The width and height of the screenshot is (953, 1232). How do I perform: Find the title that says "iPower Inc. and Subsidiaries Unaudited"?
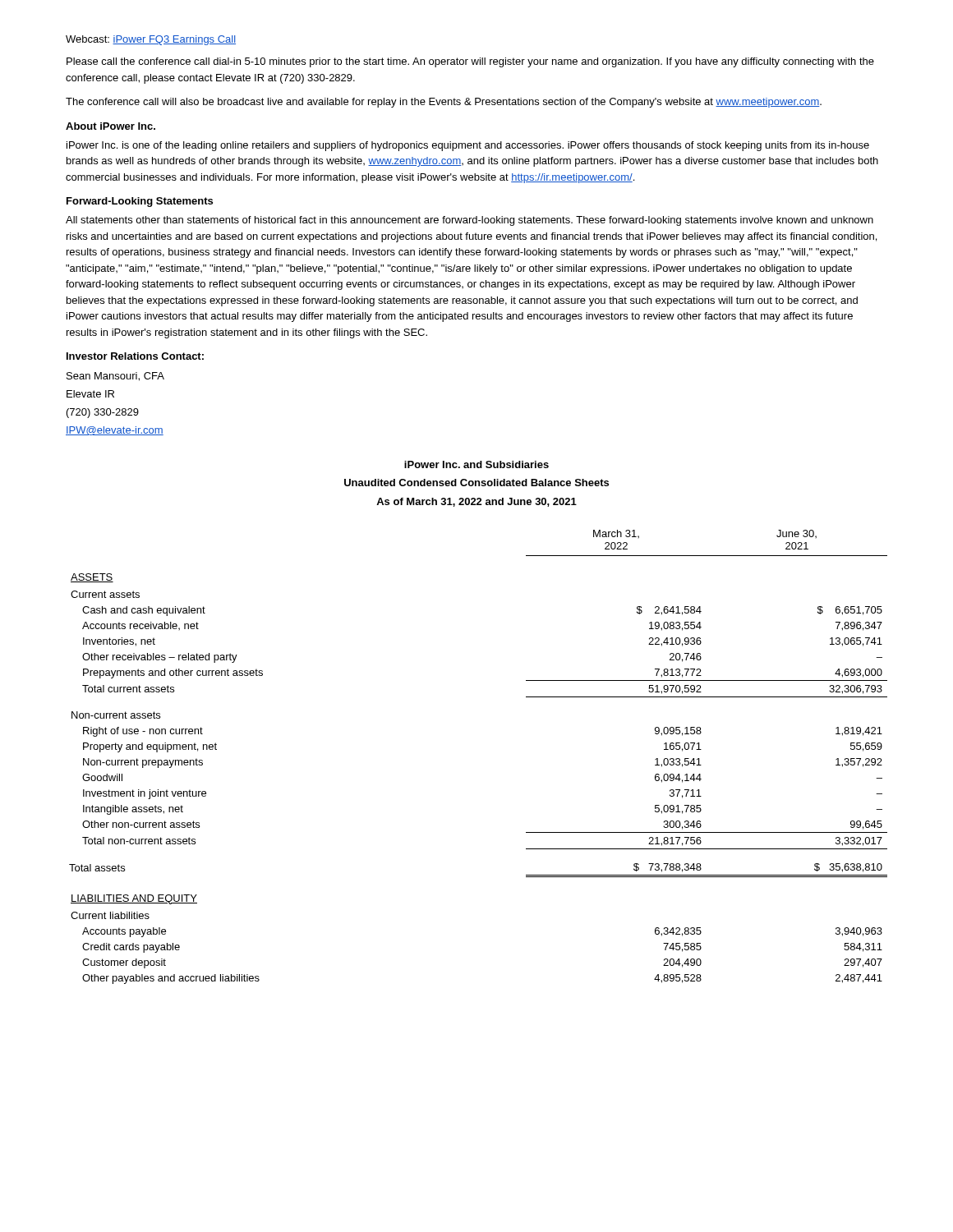coord(476,483)
